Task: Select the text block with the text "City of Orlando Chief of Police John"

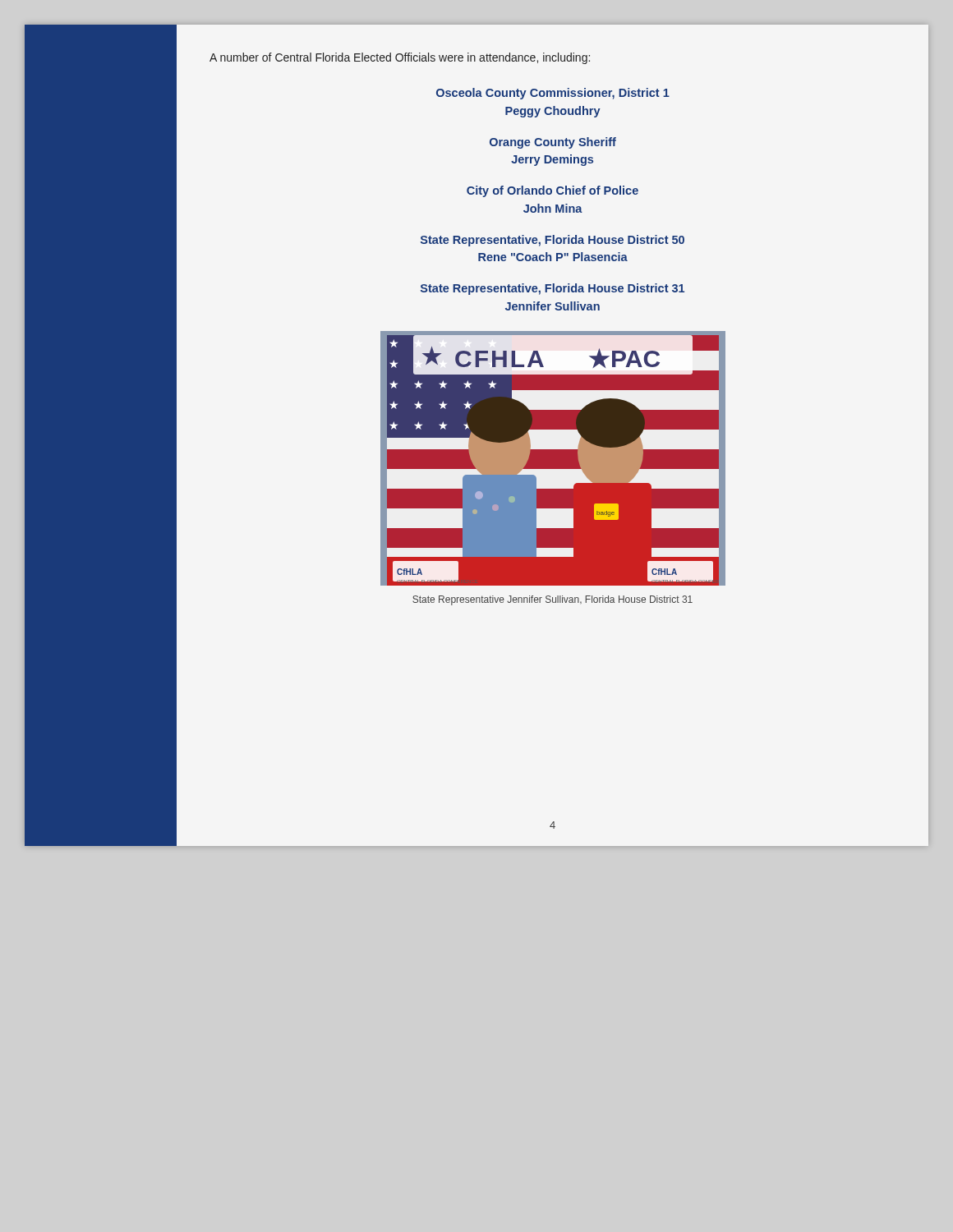Action: 553,200
